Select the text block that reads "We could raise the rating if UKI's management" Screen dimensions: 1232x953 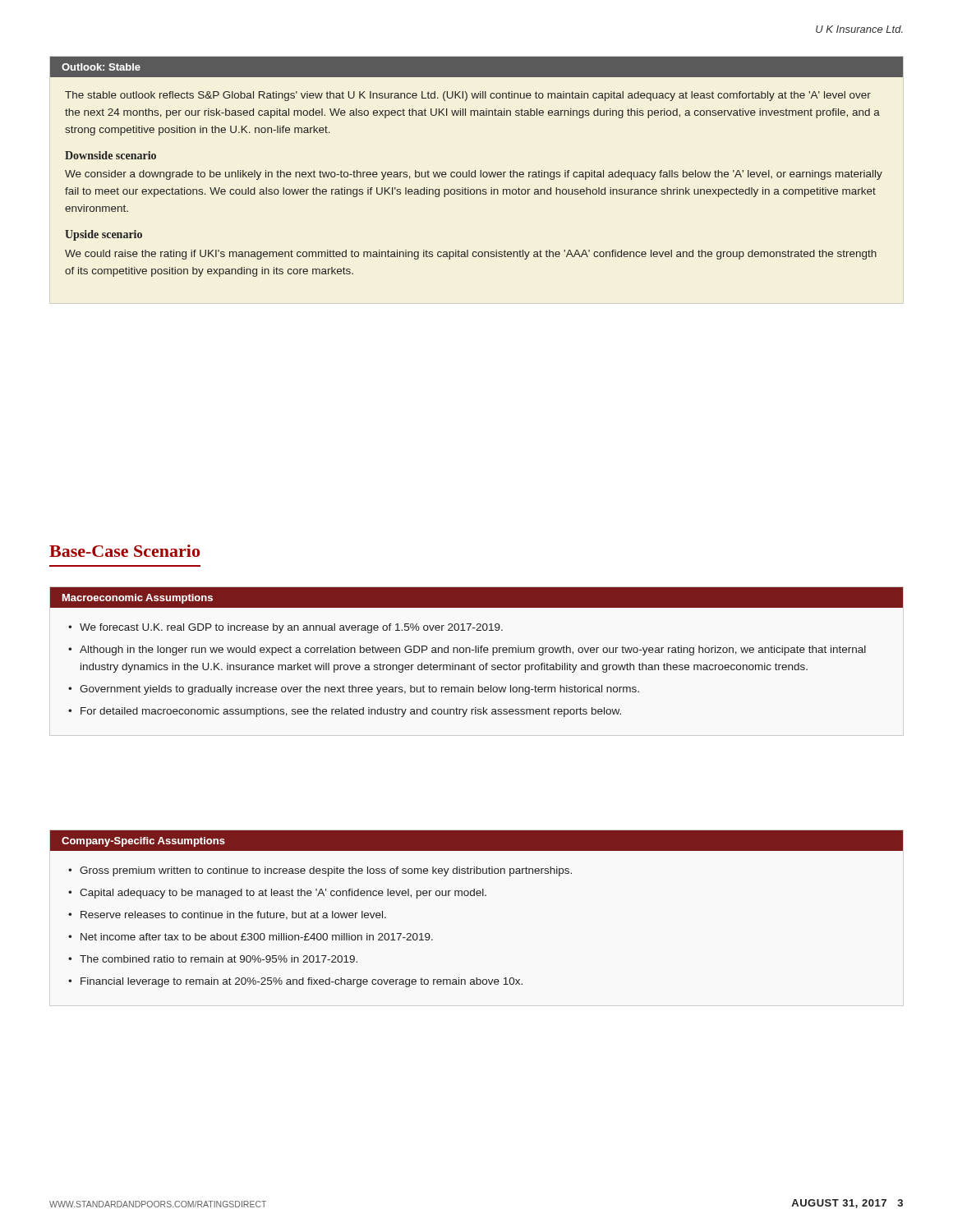(476, 263)
